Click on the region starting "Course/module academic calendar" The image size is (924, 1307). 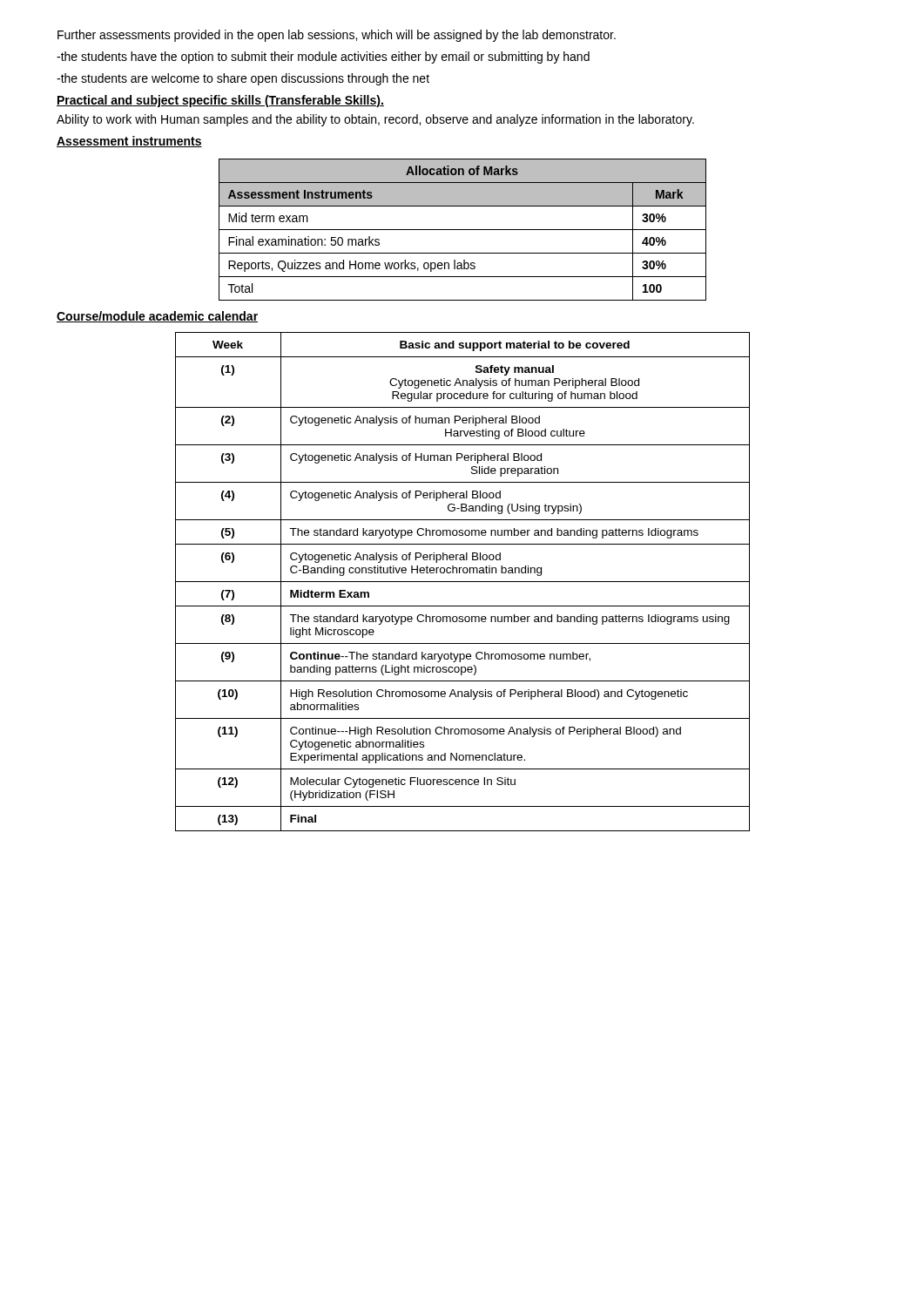coord(157,316)
